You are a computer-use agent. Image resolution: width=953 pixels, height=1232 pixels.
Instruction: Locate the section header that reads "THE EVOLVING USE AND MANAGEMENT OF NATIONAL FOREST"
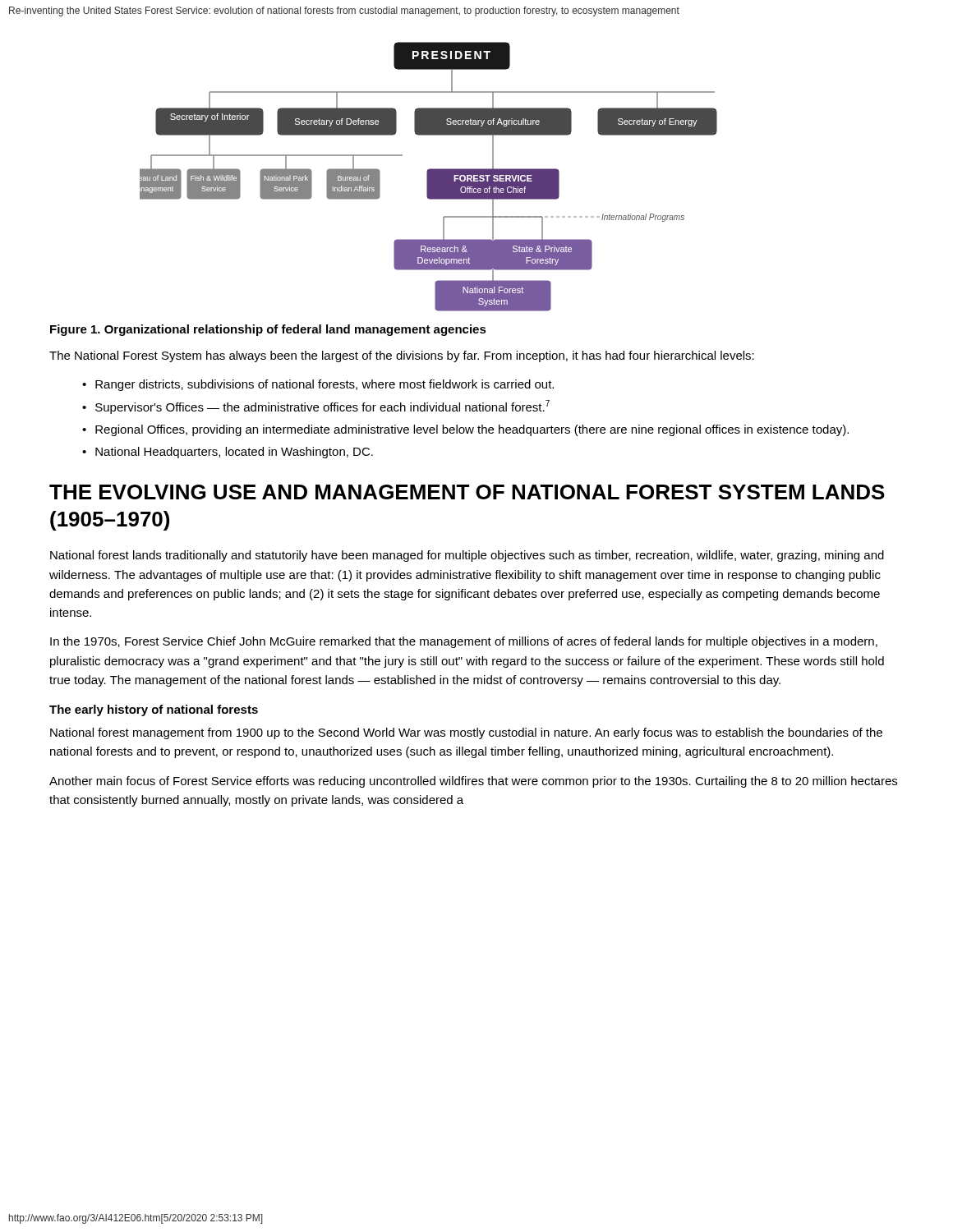coord(467,506)
